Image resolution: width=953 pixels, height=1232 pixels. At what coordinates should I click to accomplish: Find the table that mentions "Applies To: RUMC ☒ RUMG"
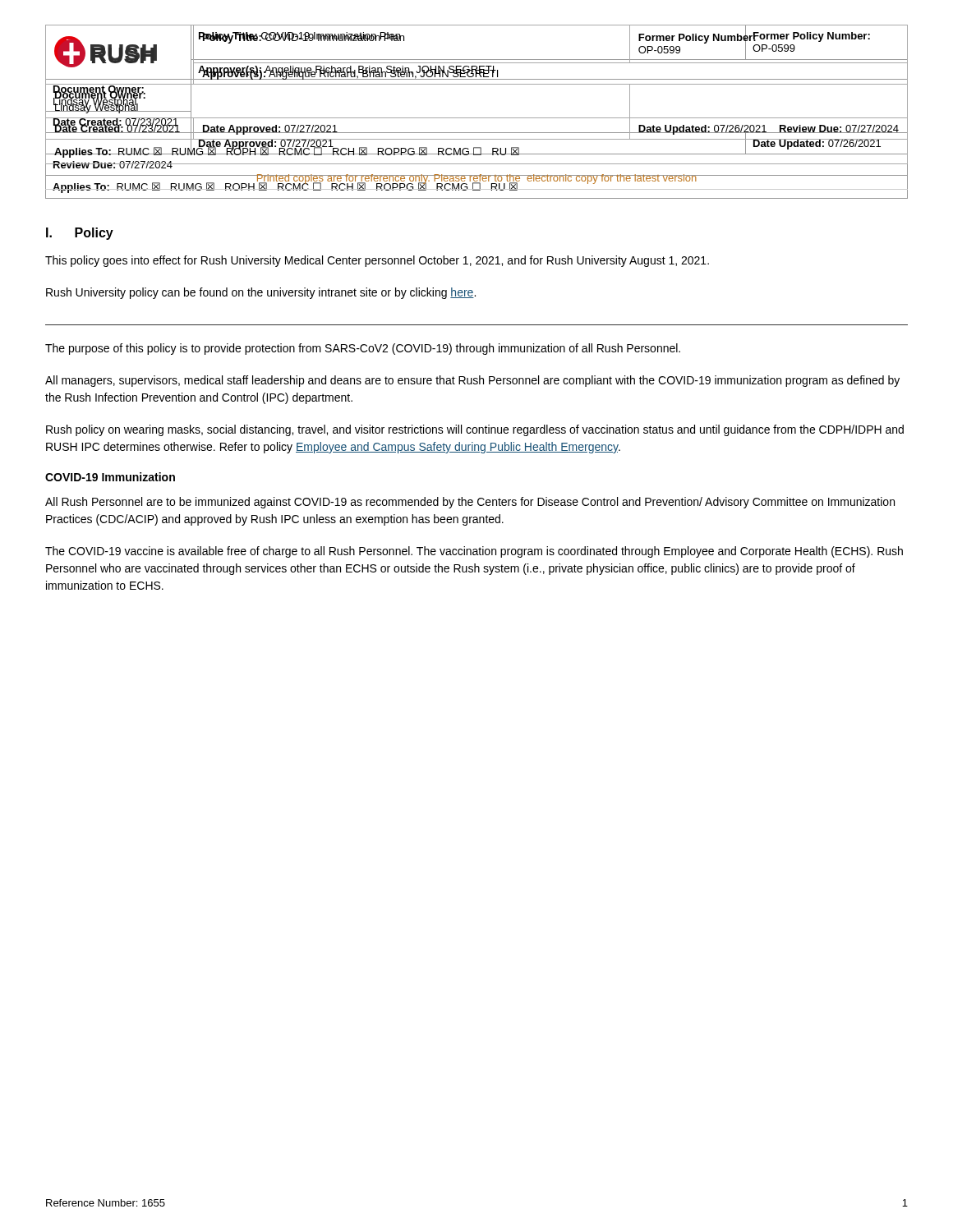(476, 94)
